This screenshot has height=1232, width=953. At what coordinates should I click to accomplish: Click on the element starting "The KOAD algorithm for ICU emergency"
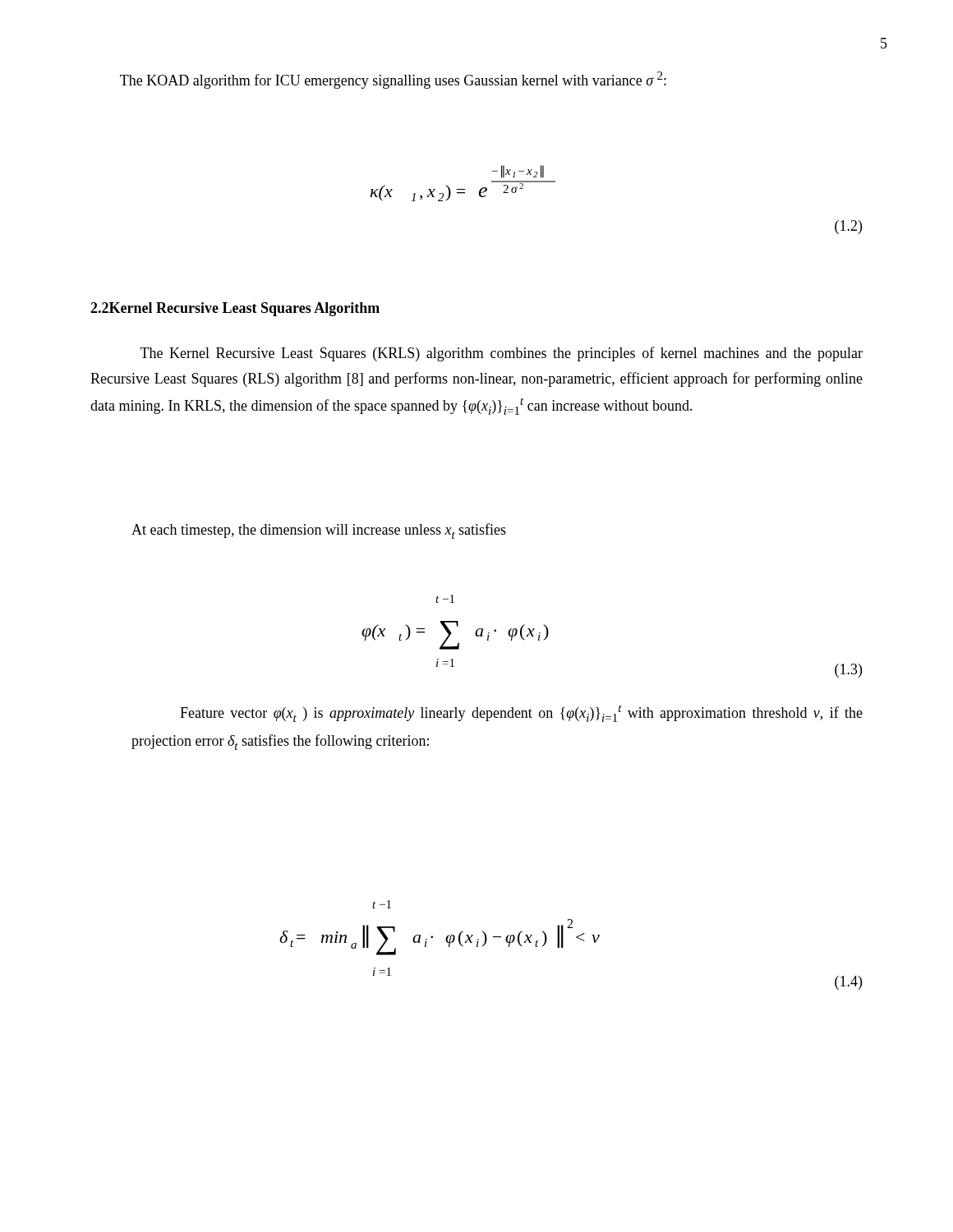(x=379, y=79)
